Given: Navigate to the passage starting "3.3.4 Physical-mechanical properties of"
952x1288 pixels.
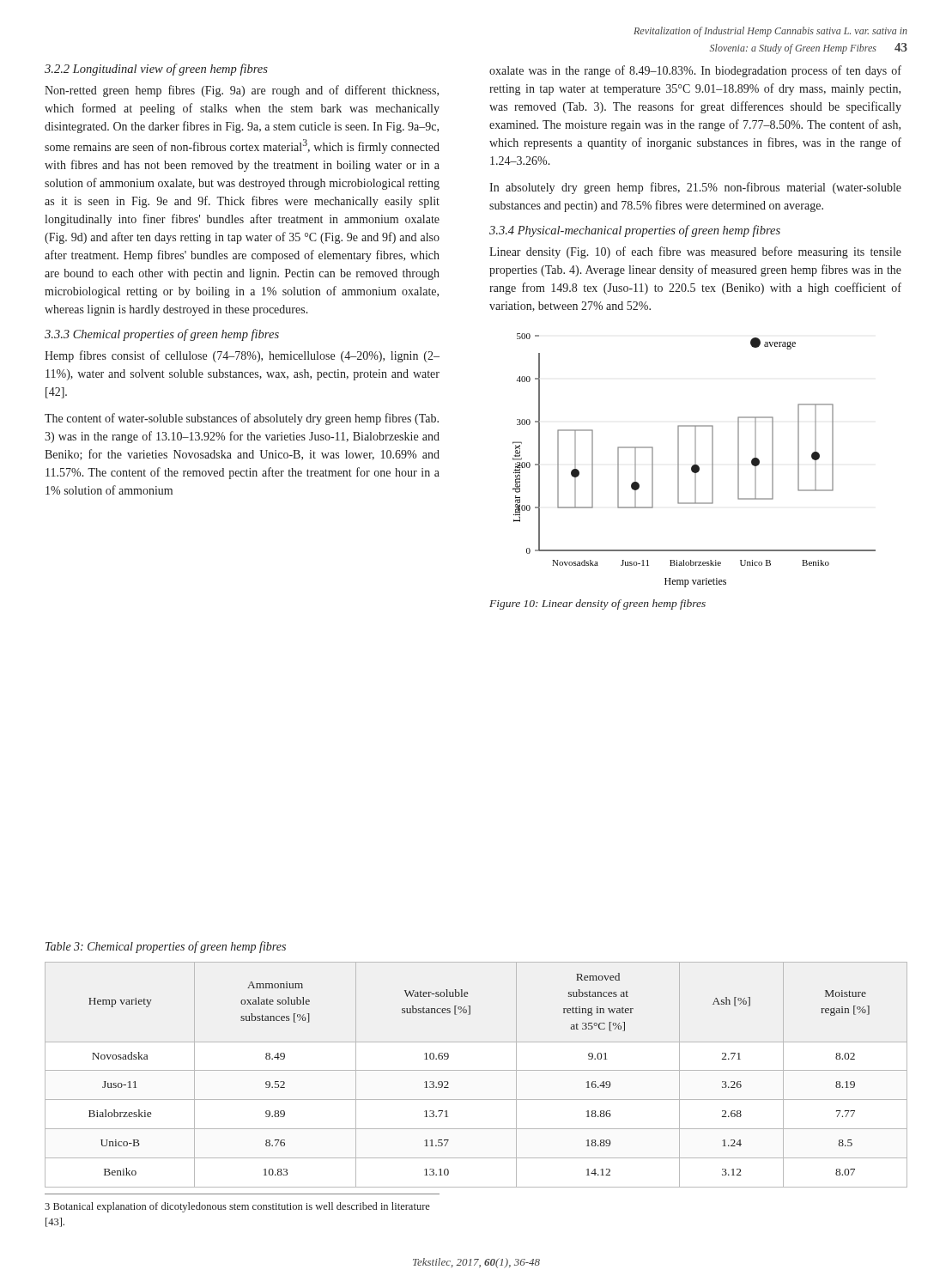Looking at the screenshot, I should (635, 230).
